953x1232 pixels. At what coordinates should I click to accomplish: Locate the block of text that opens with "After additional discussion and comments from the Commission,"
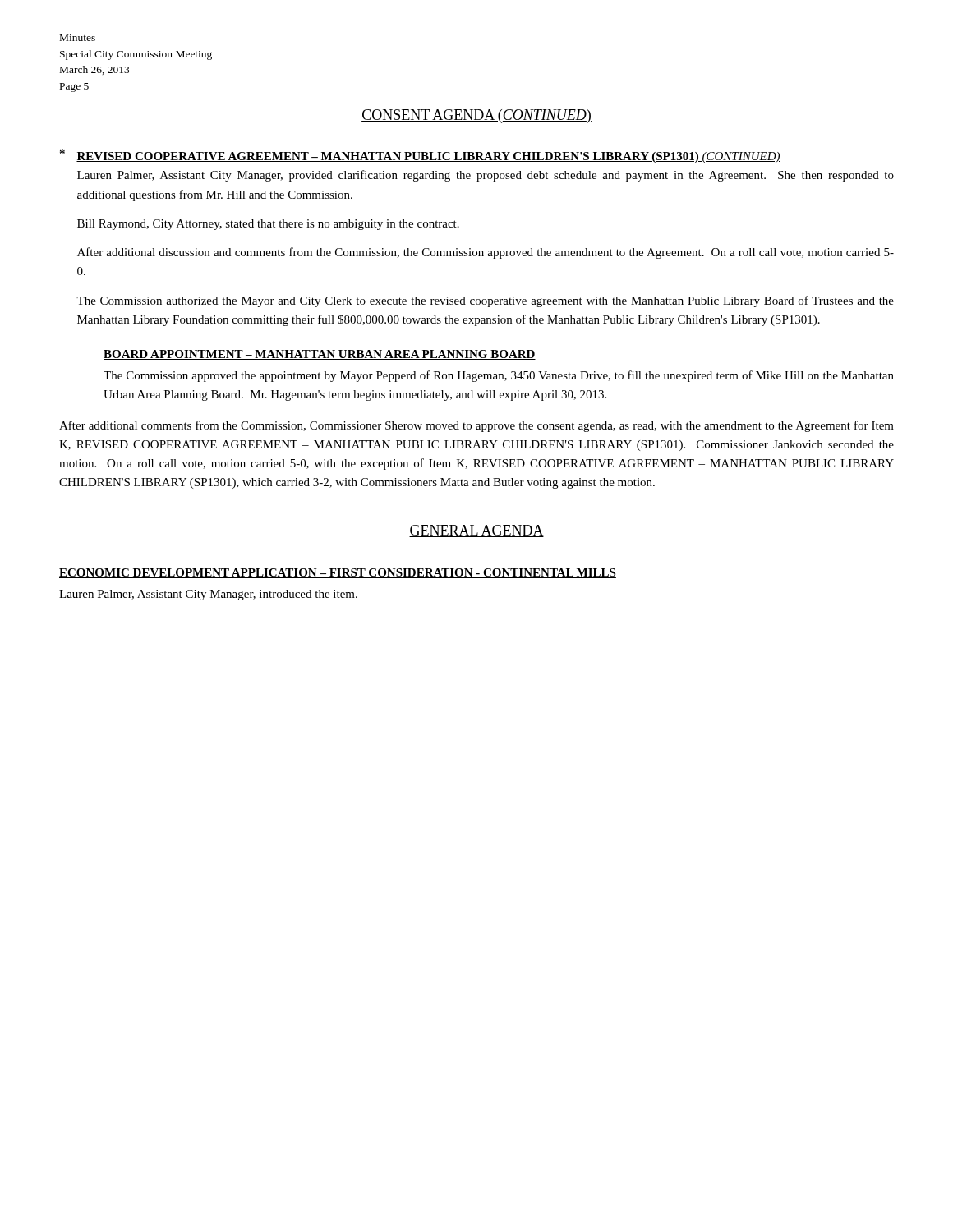tap(485, 262)
